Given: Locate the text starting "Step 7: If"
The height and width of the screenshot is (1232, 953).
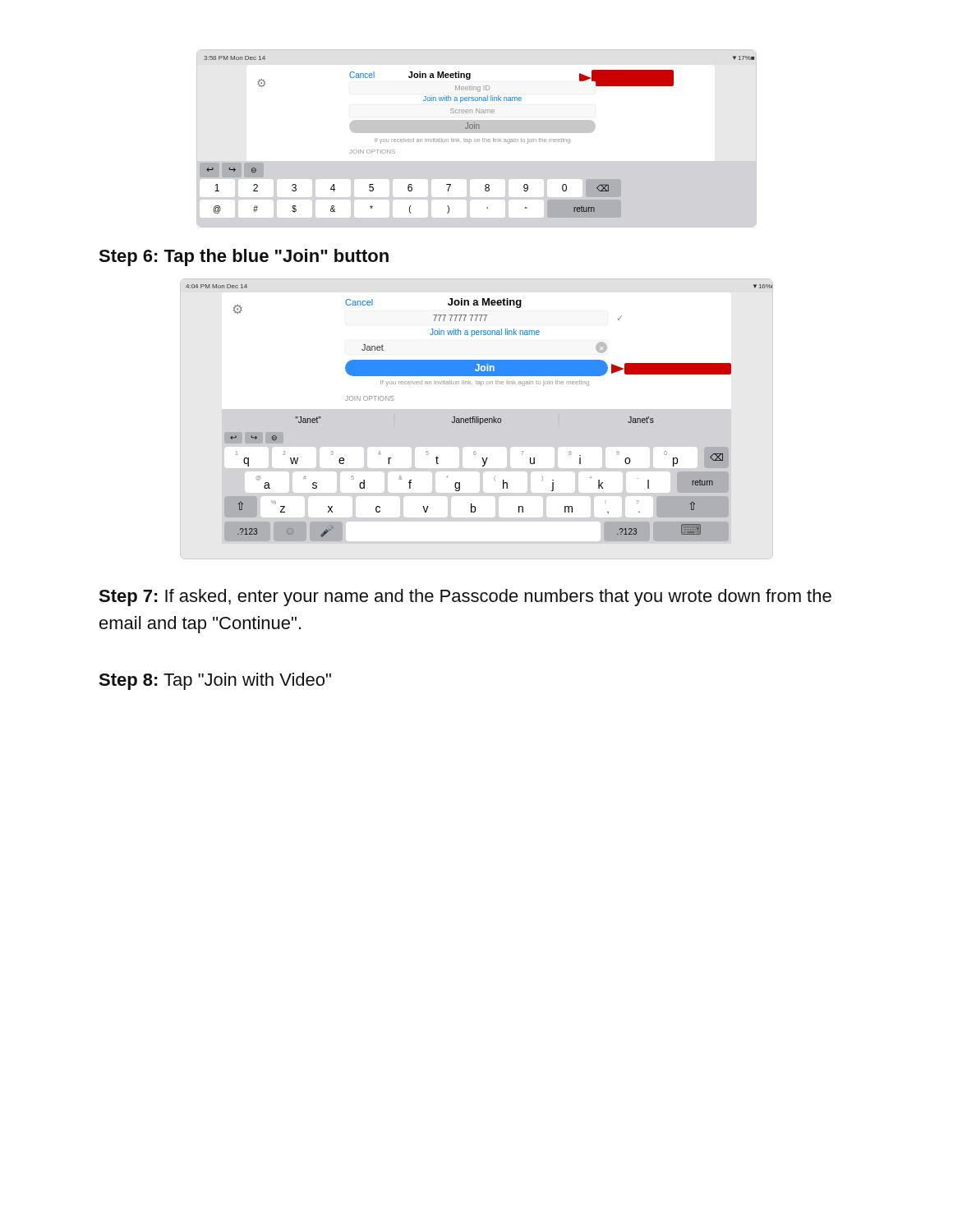Looking at the screenshot, I should pos(465,609).
